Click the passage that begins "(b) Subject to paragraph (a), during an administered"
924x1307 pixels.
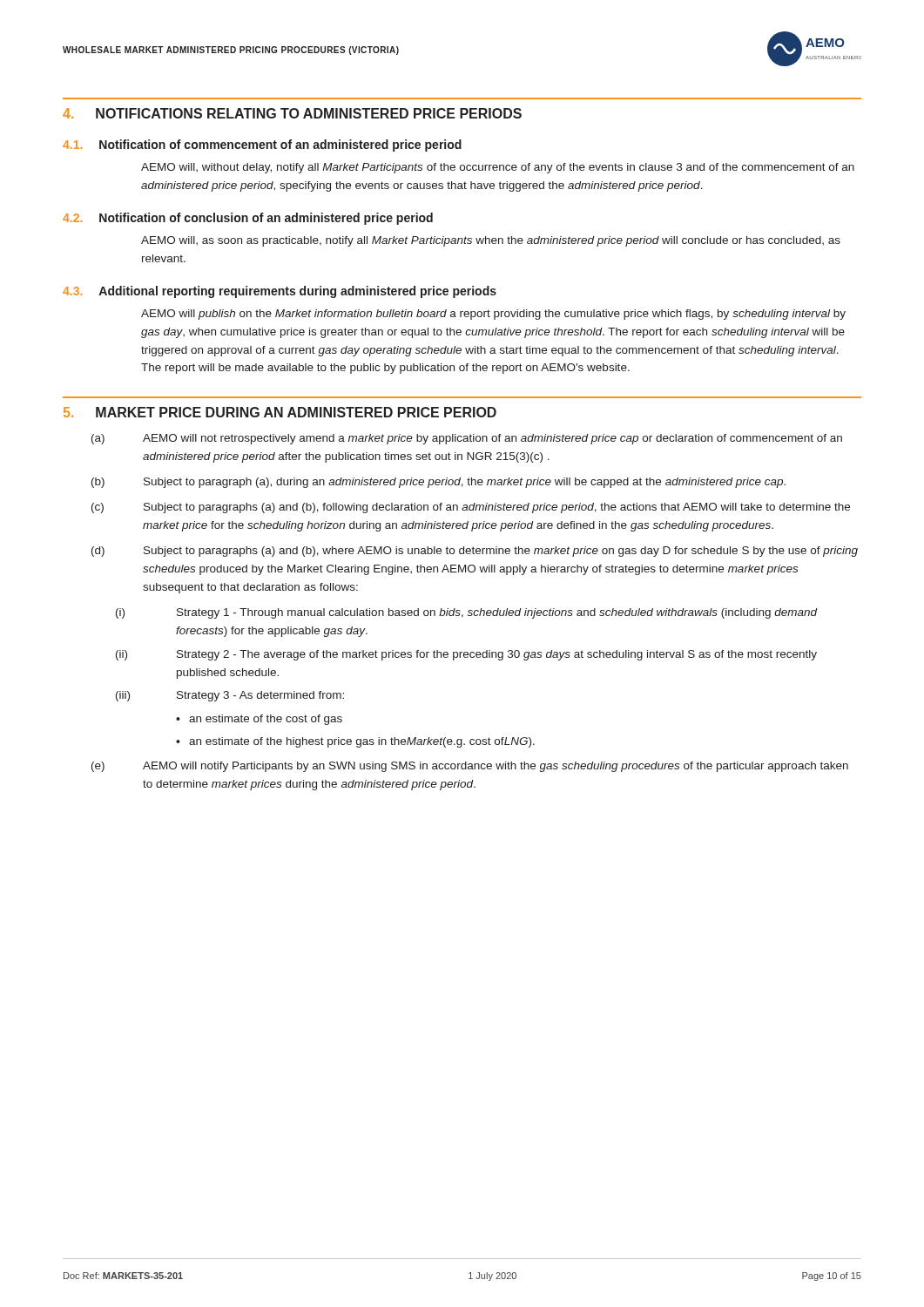462,482
